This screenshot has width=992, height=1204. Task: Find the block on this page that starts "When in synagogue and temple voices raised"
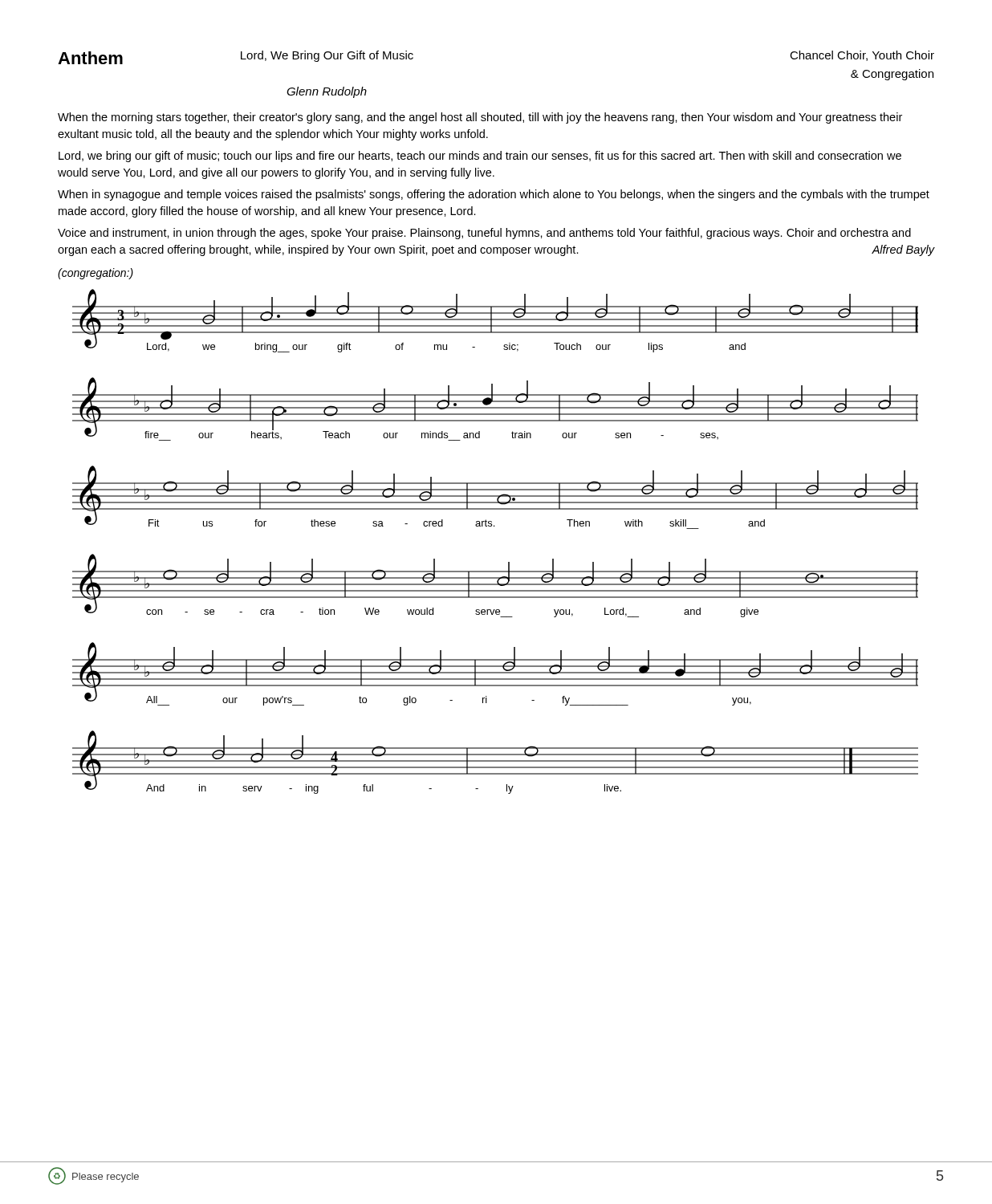(496, 203)
